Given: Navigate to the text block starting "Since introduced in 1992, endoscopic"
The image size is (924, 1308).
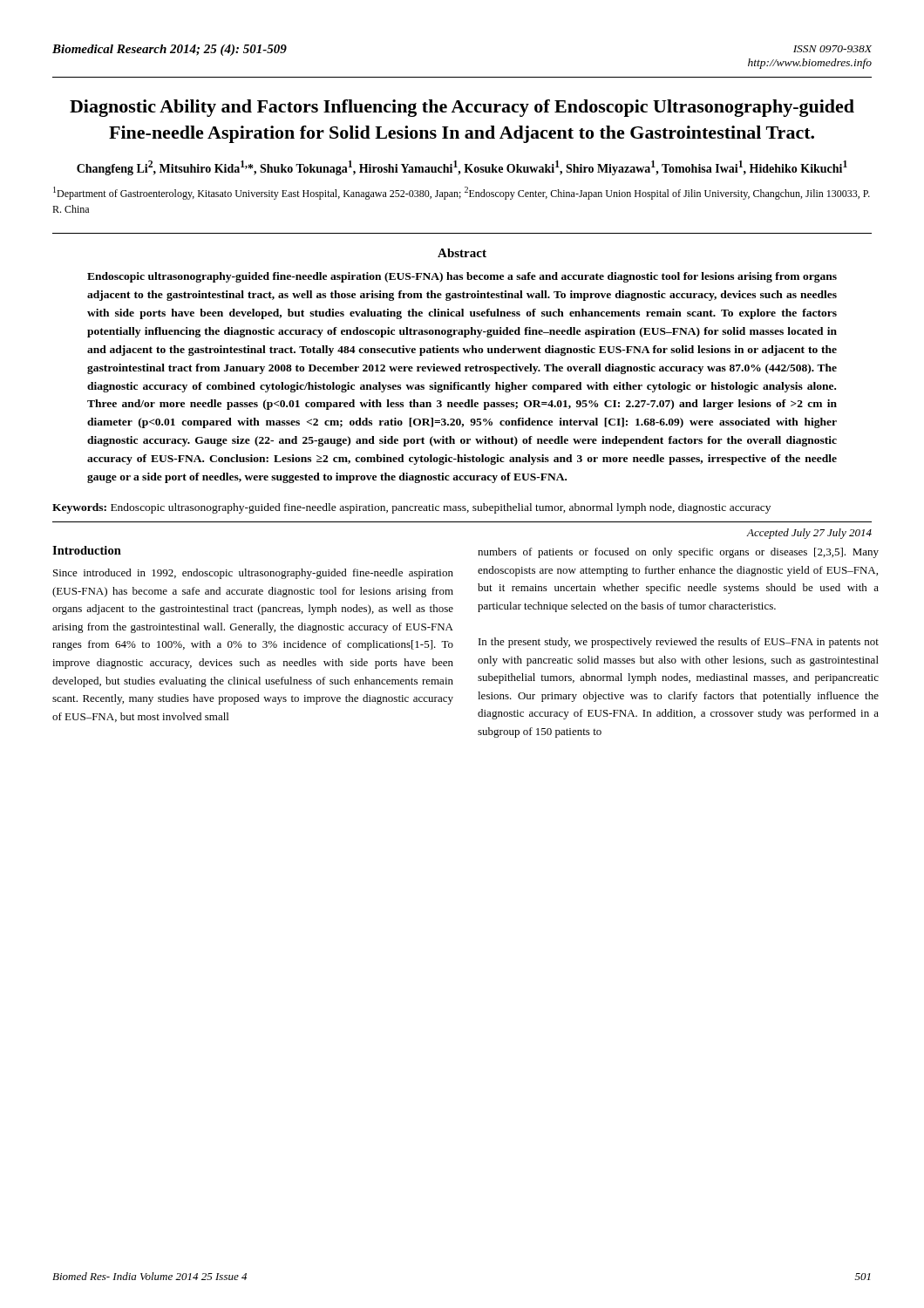Looking at the screenshot, I should tap(253, 644).
